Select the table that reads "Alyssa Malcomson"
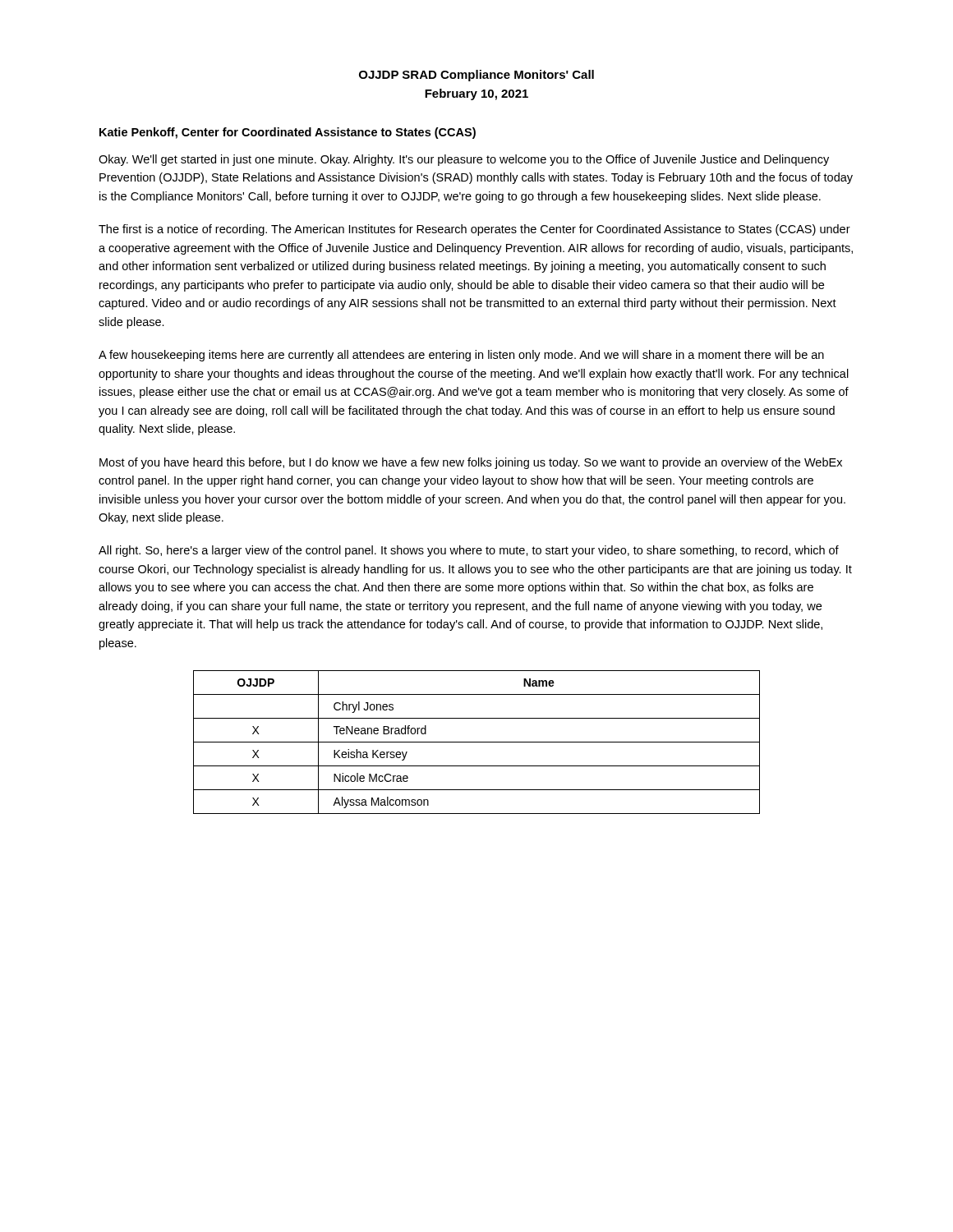 tap(476, 742)
